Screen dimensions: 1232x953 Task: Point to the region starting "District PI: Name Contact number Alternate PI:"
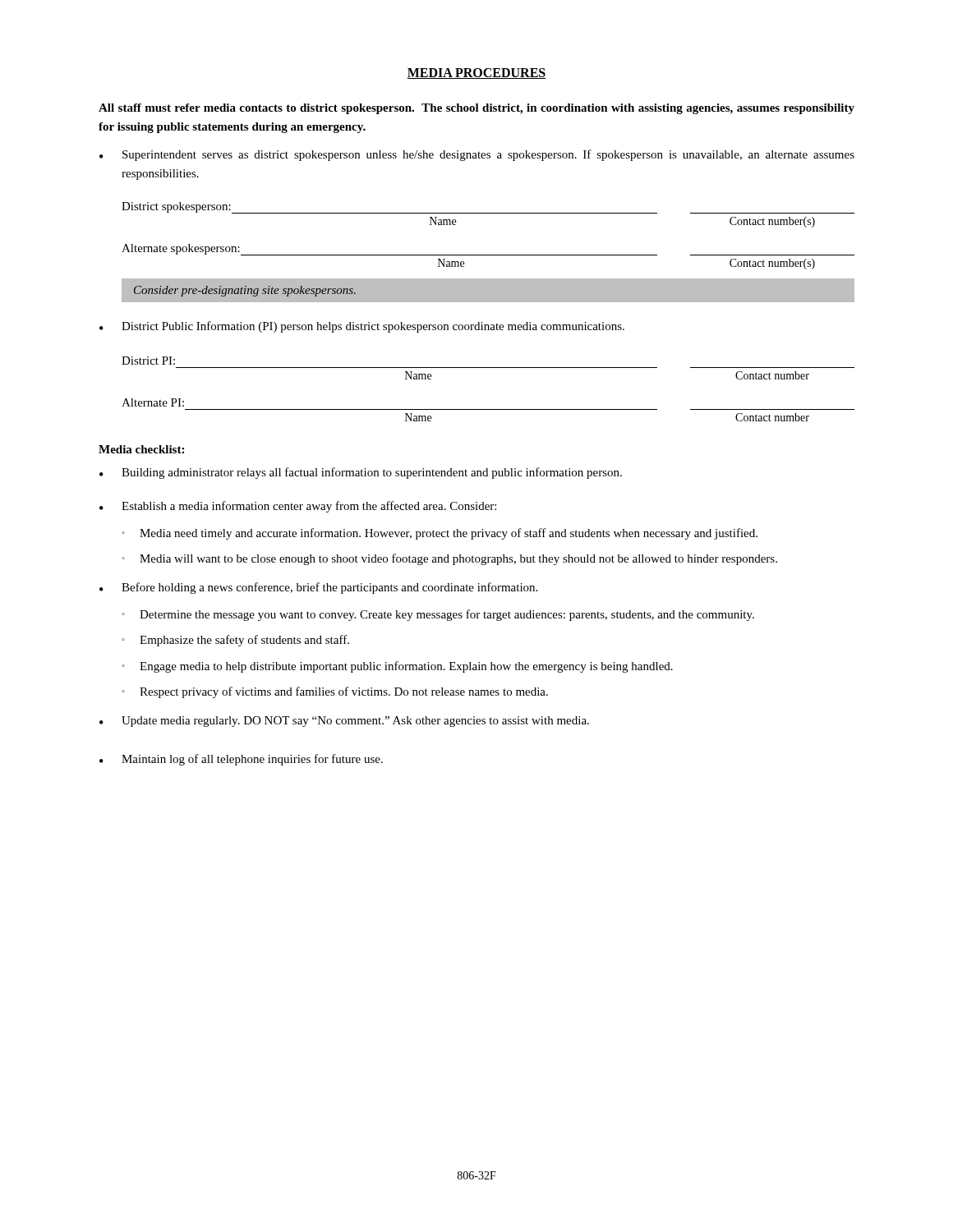point(148,361)
